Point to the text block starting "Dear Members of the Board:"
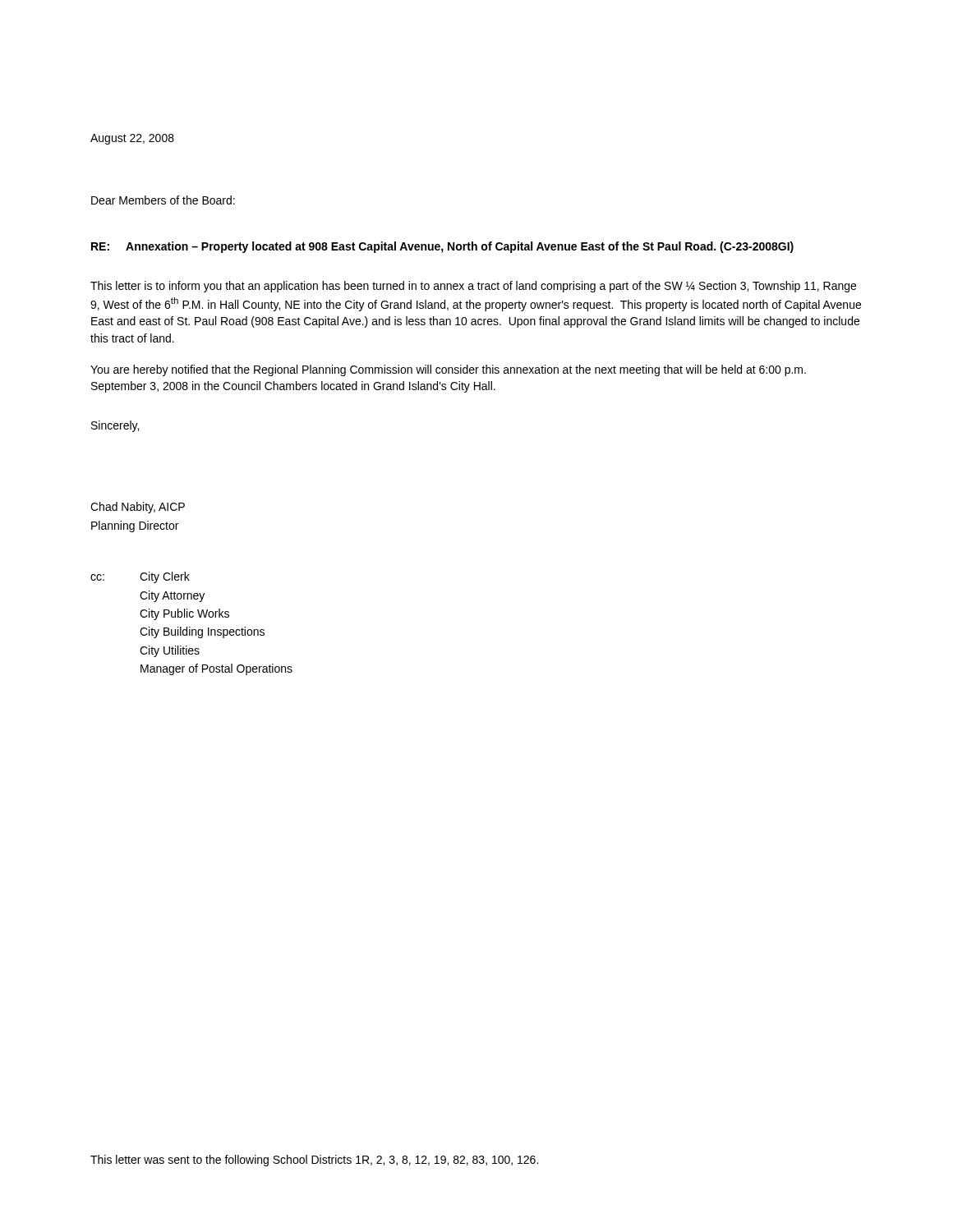 click(163, 200)
